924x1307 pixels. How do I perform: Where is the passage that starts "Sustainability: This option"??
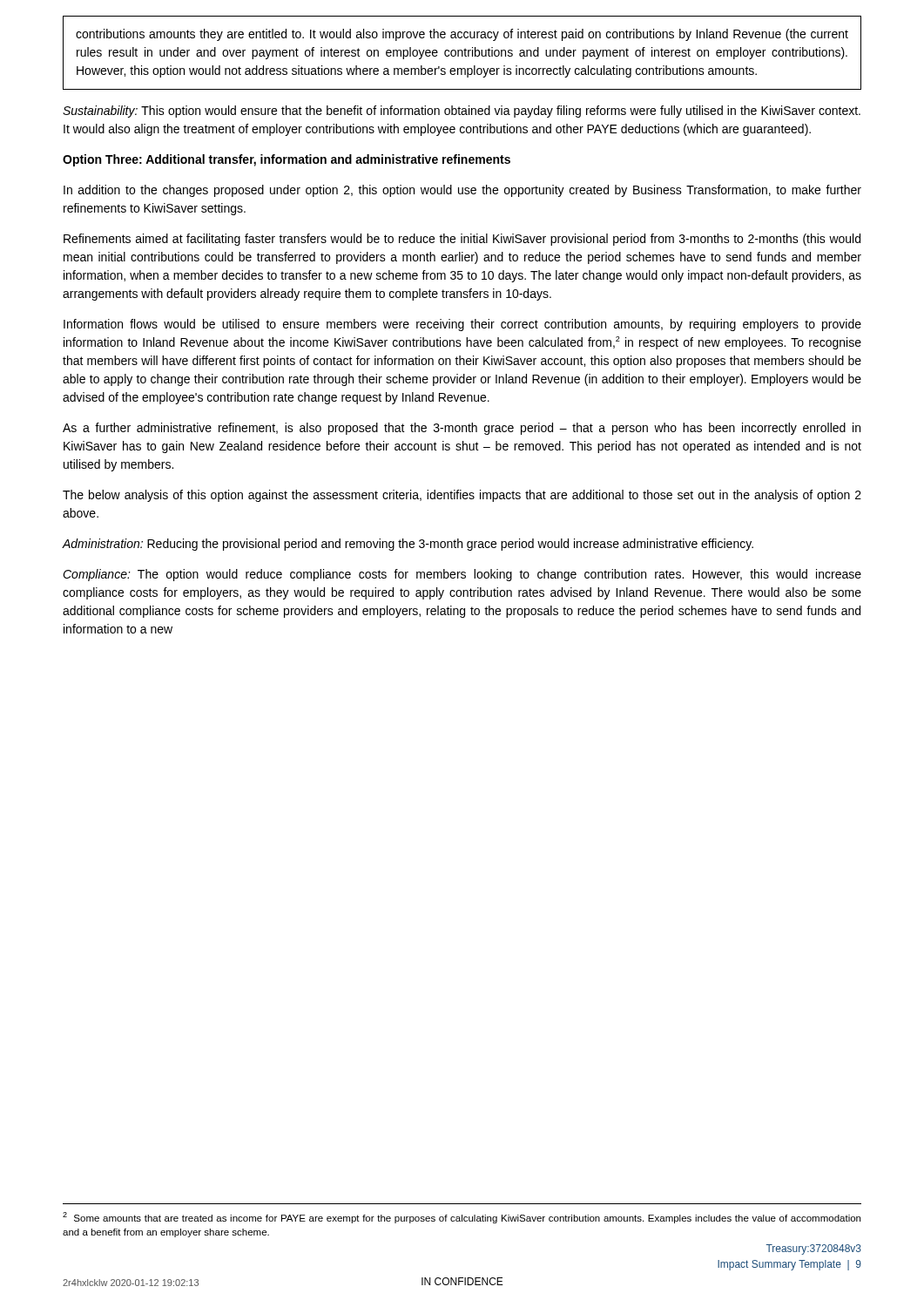462,120
